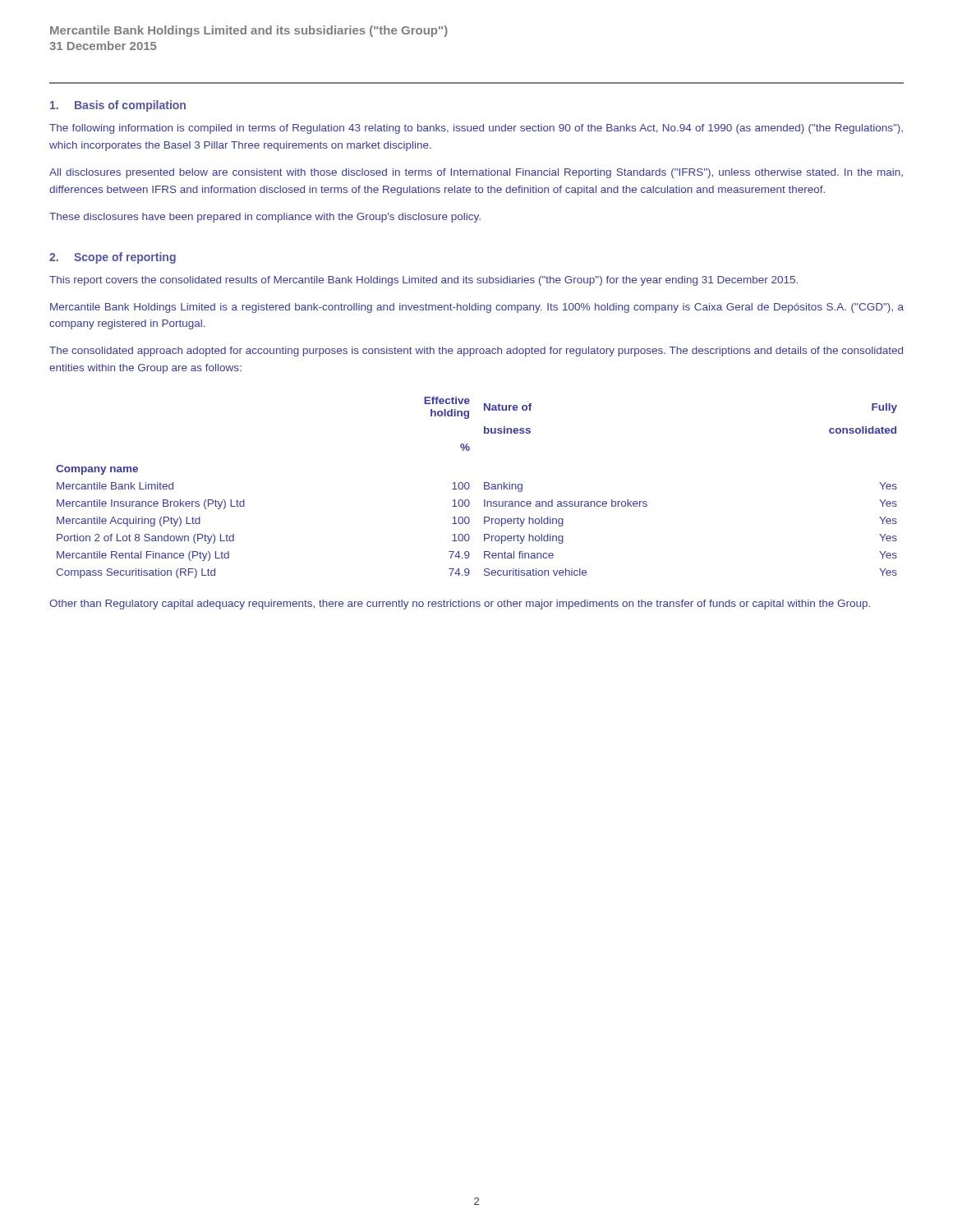
Task: Navigate to the text block starting "1. Basis of compilation"
Action: 118,105
